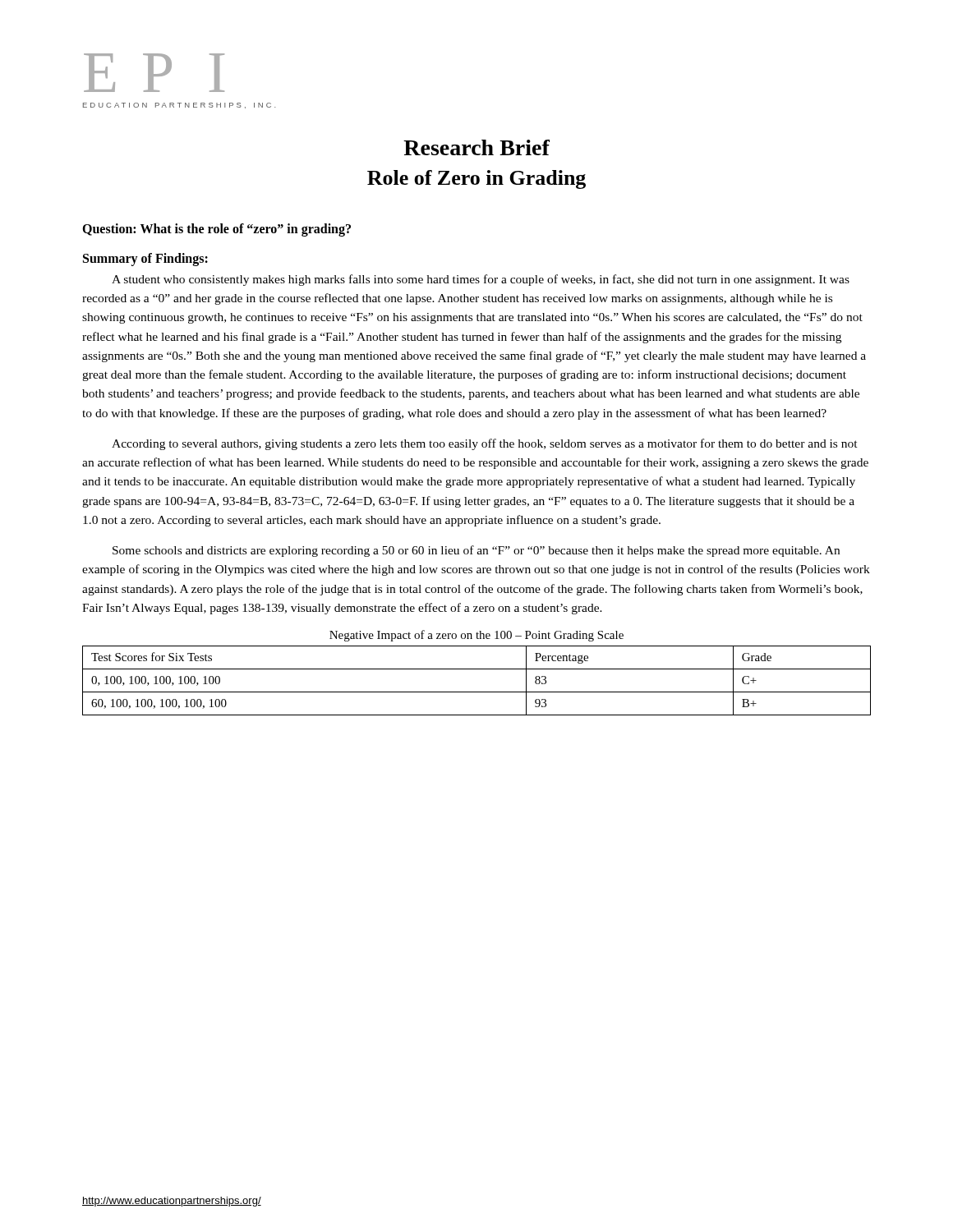Find the block starting "Negative Impact of a zero on"
Screen dimensions: 1232x953
click(476, 635)
